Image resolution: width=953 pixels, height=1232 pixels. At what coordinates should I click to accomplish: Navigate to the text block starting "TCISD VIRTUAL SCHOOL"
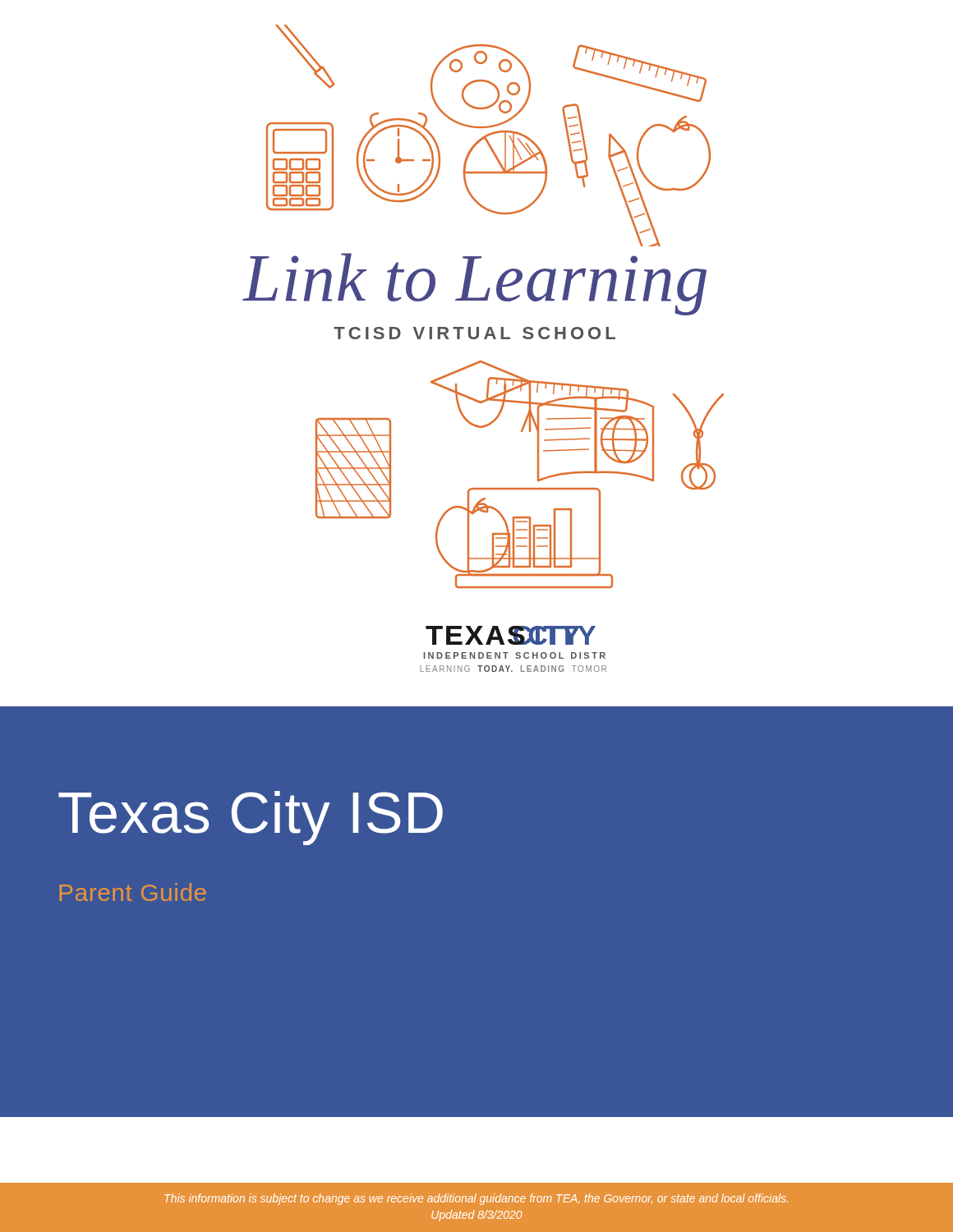coord(476,333)
